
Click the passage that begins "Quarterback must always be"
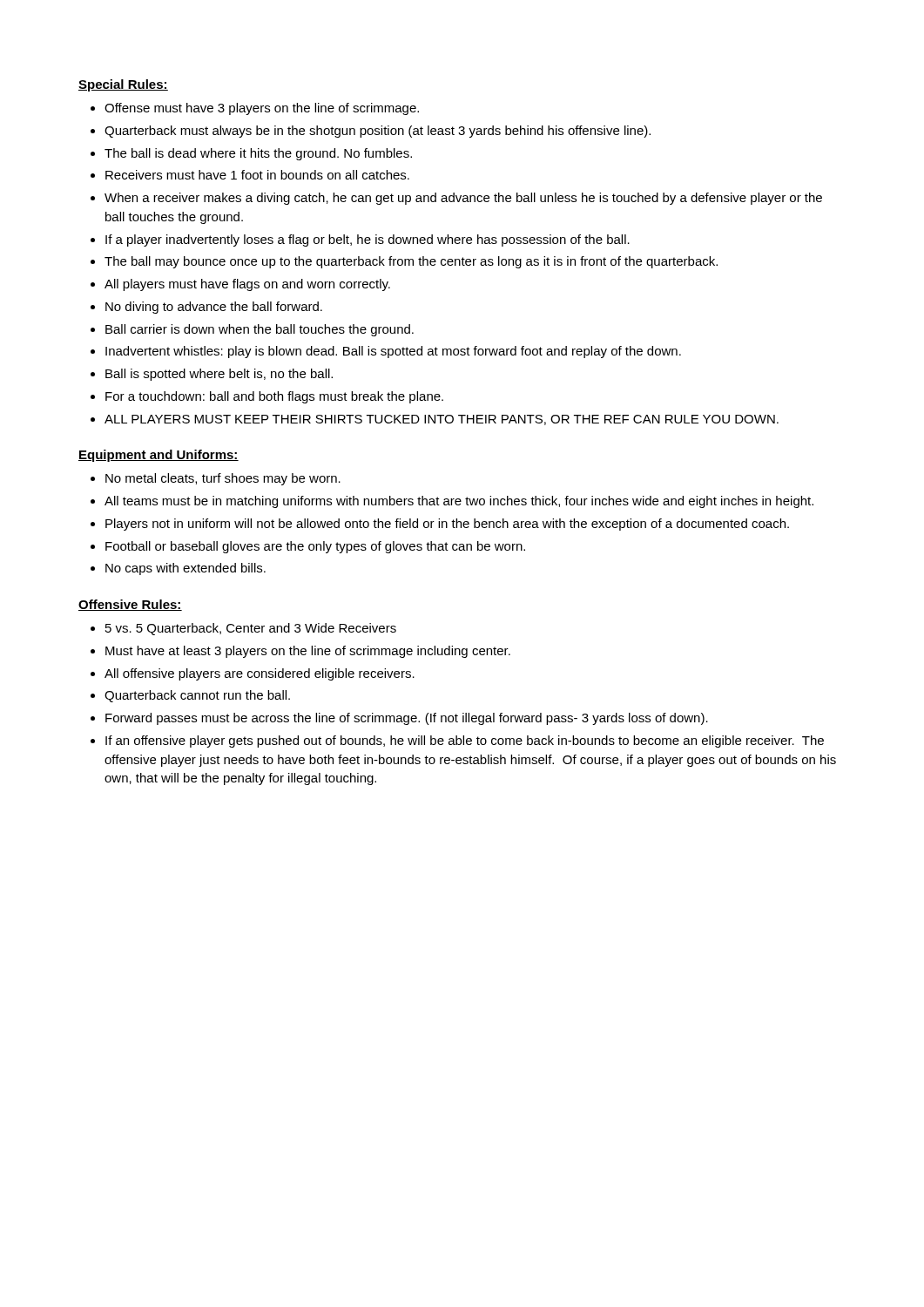[x=475, y=130]
